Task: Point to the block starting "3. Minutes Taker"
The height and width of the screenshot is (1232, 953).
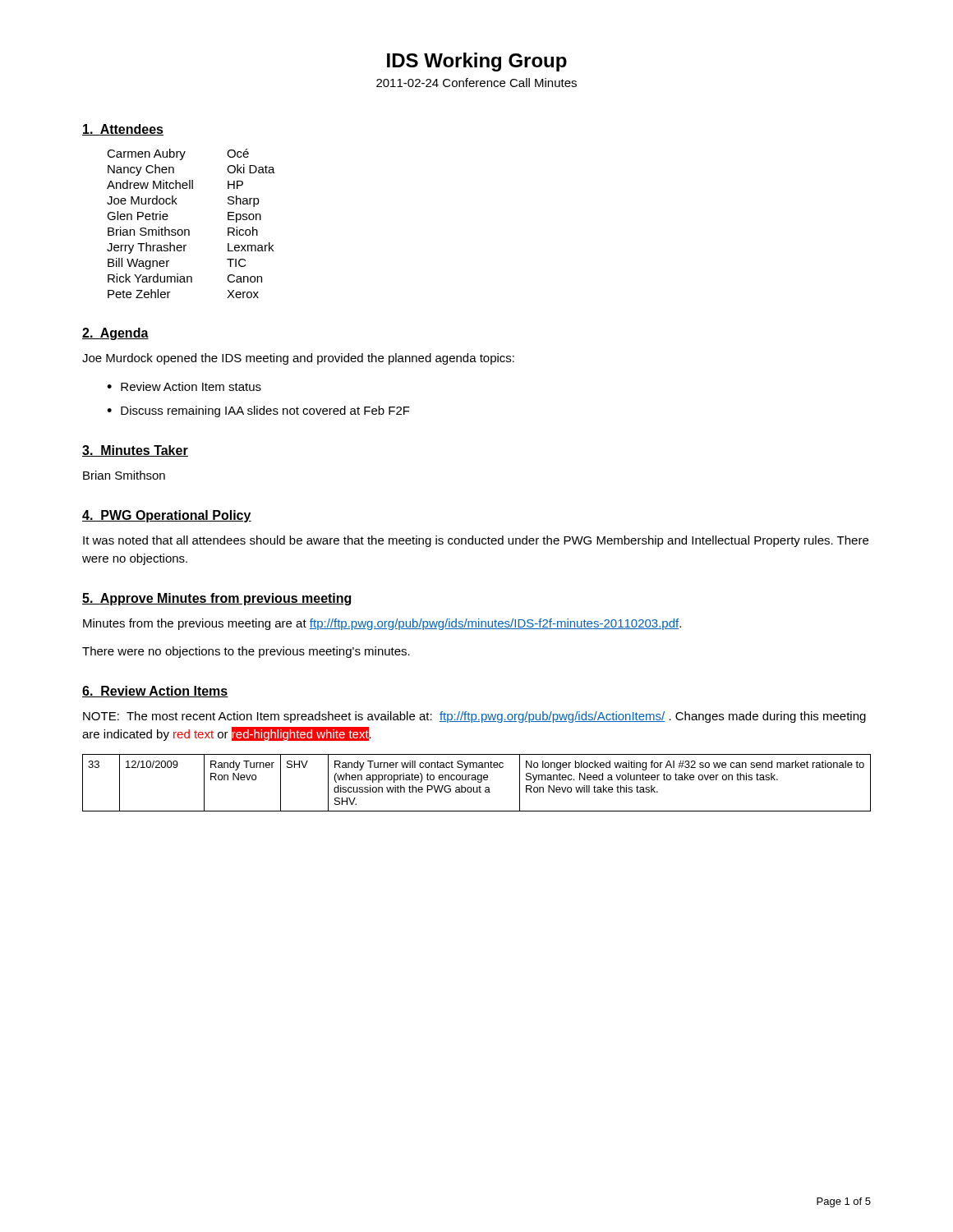Action: [x=135, y=451]
